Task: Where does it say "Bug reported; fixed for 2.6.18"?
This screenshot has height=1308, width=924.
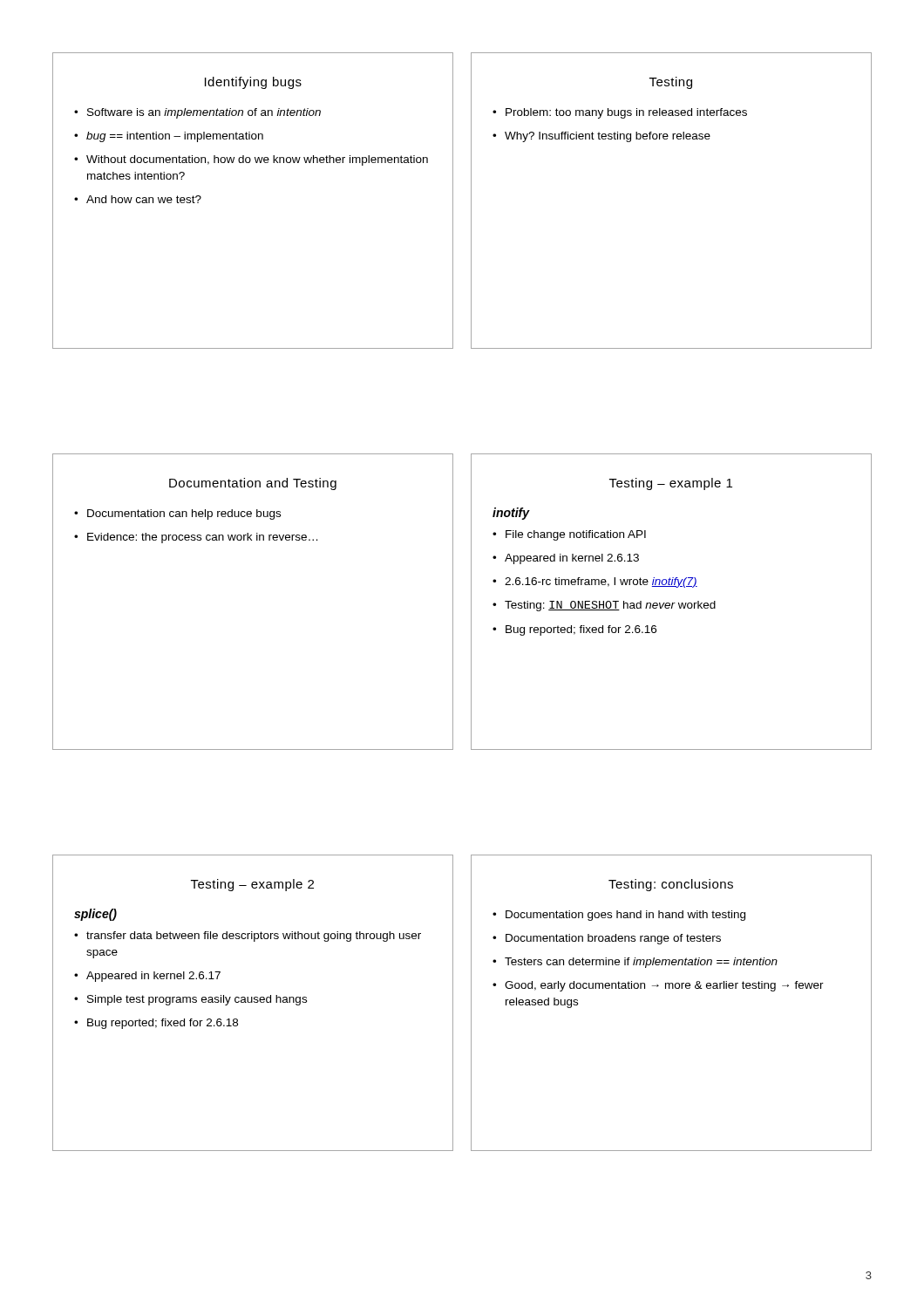Action: 163,1022
